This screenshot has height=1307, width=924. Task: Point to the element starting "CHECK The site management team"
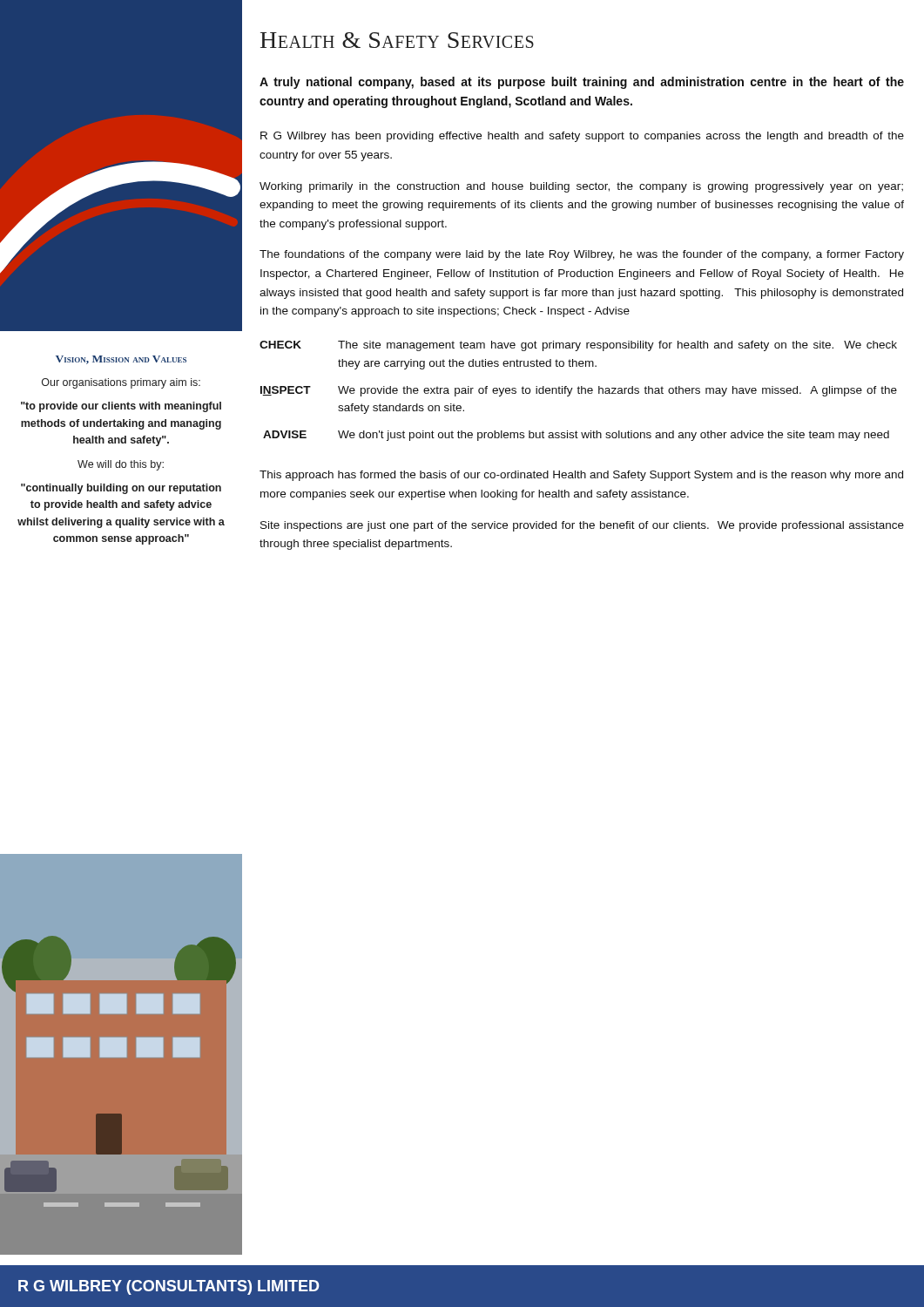tap(582, 355)
